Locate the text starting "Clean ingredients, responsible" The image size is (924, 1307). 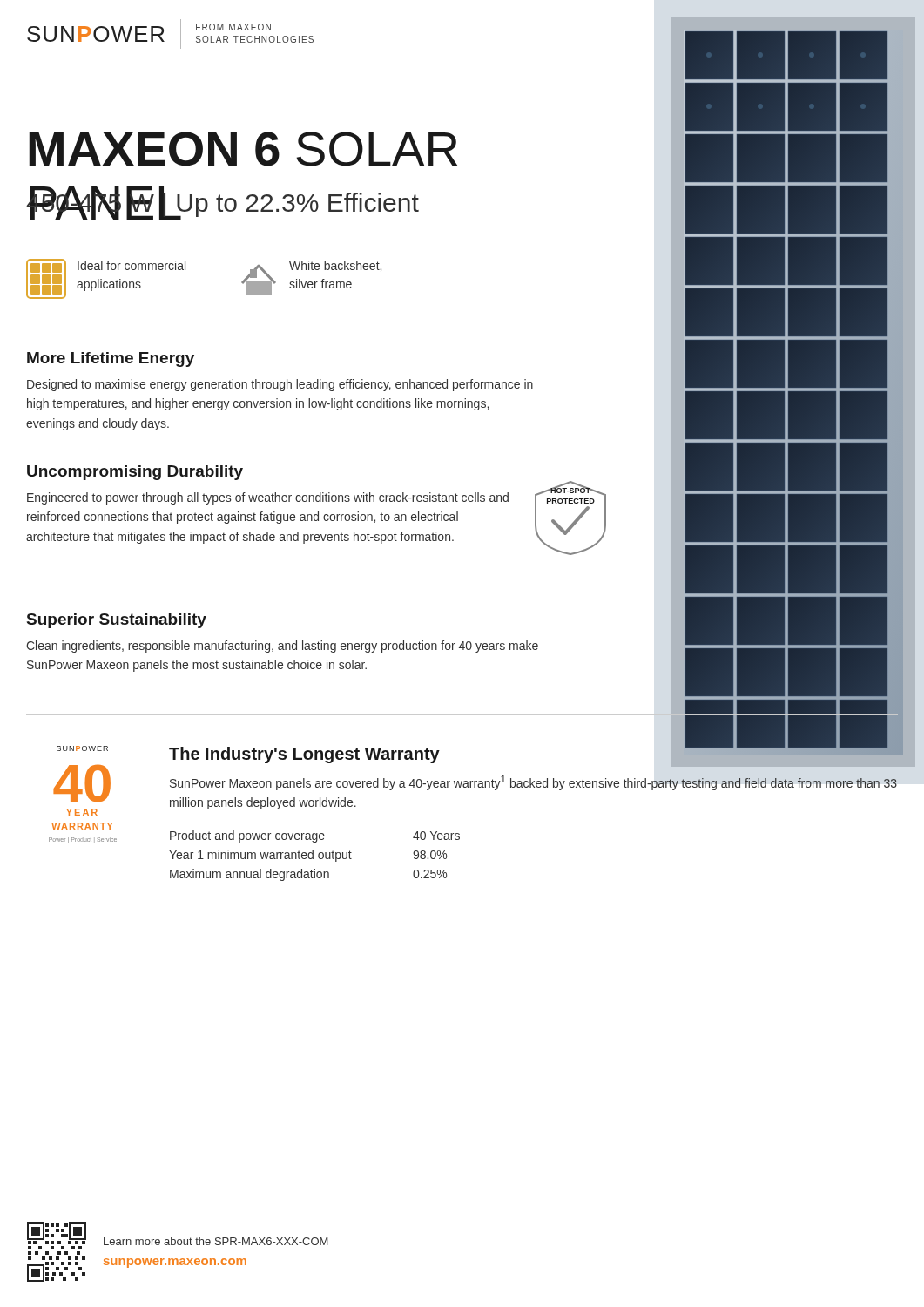(x=282, y=655)
